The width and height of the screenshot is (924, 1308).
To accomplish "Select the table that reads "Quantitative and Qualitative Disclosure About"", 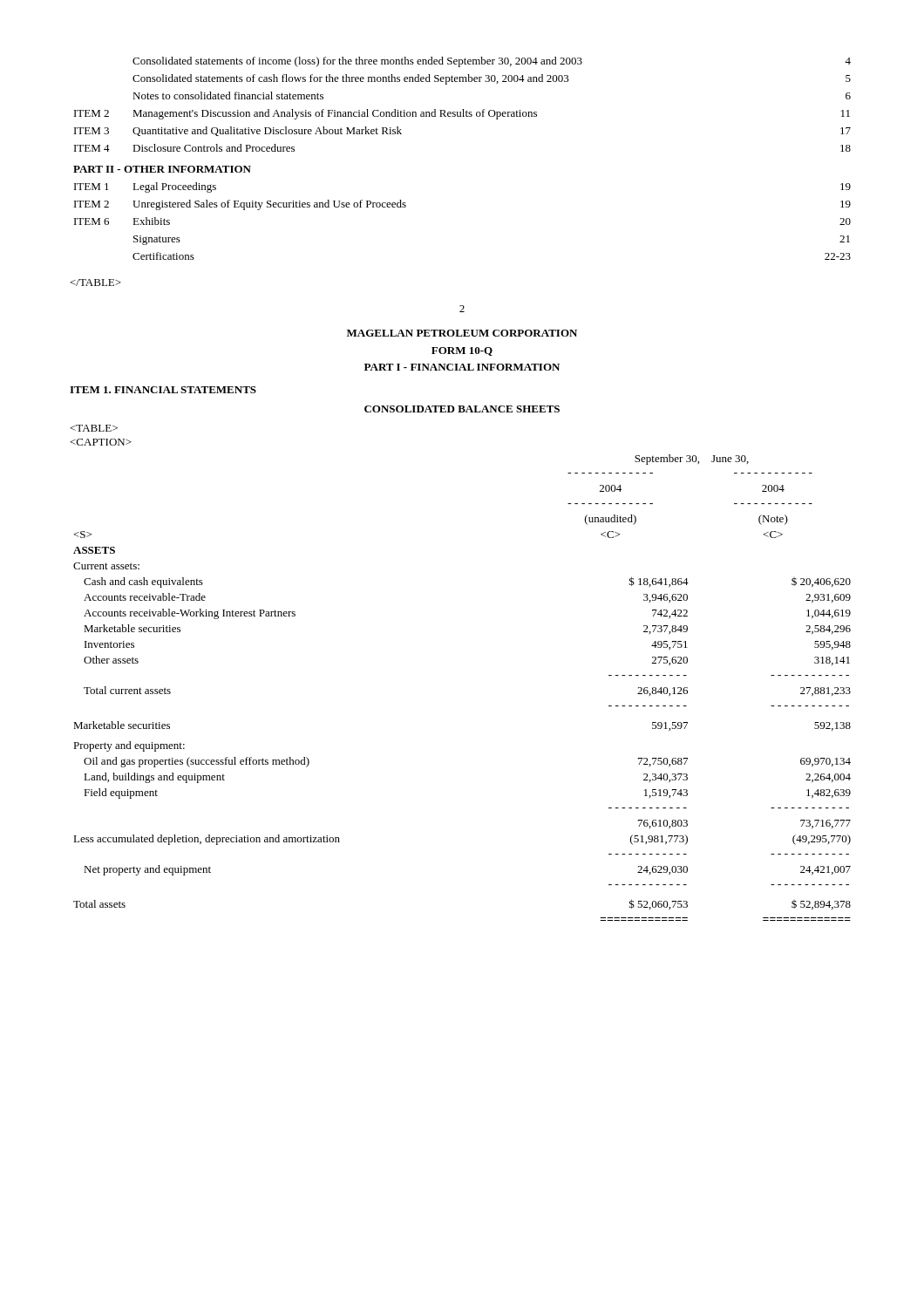I will click(462, 159).
